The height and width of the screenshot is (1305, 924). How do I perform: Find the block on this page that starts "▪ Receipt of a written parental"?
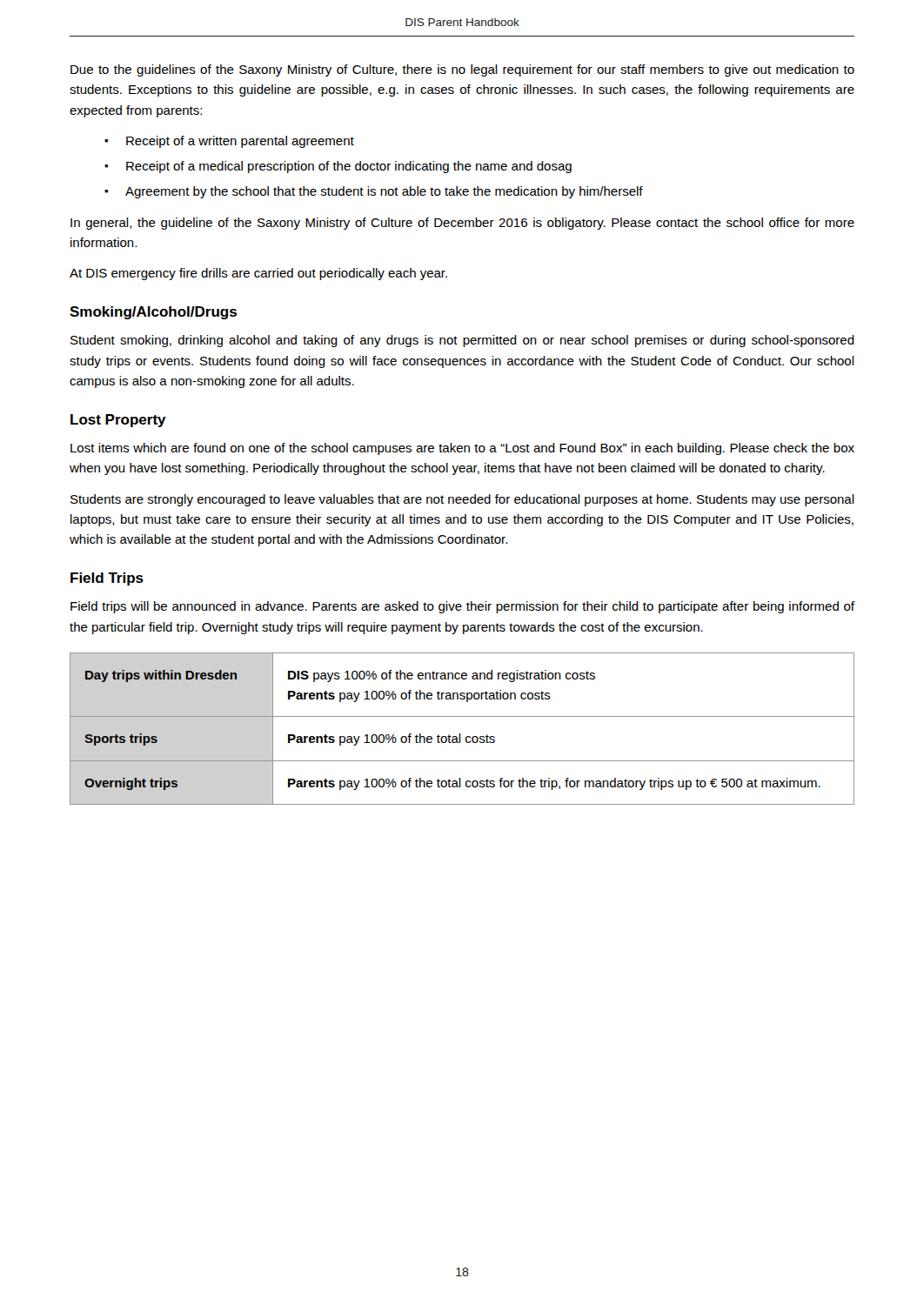click(229, 140)
